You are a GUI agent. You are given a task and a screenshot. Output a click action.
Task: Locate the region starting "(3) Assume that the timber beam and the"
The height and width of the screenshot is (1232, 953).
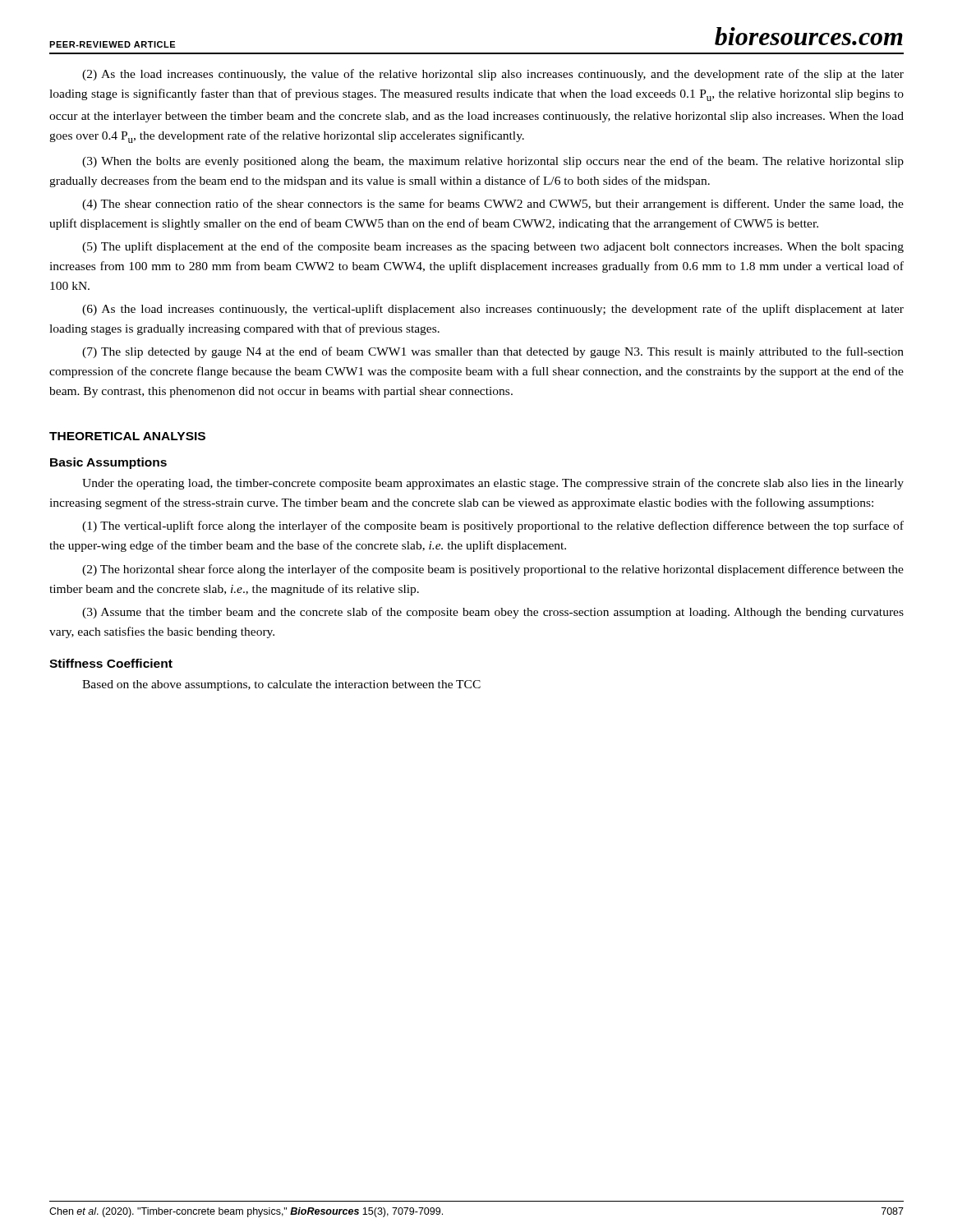476,621
